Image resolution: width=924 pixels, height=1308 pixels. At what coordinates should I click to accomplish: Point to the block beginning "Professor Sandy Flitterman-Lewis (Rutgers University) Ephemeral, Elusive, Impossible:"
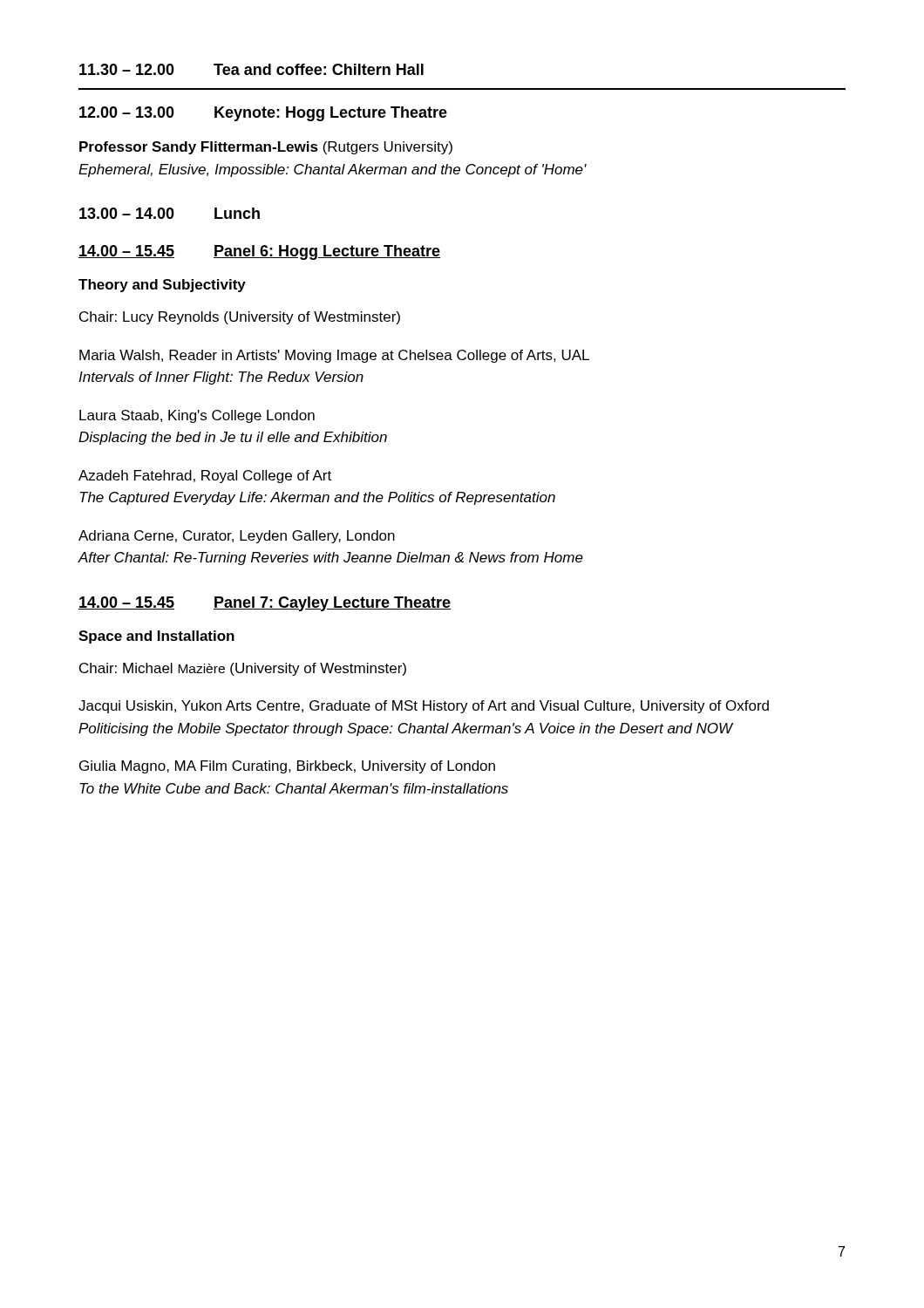[x=332, y=158]
